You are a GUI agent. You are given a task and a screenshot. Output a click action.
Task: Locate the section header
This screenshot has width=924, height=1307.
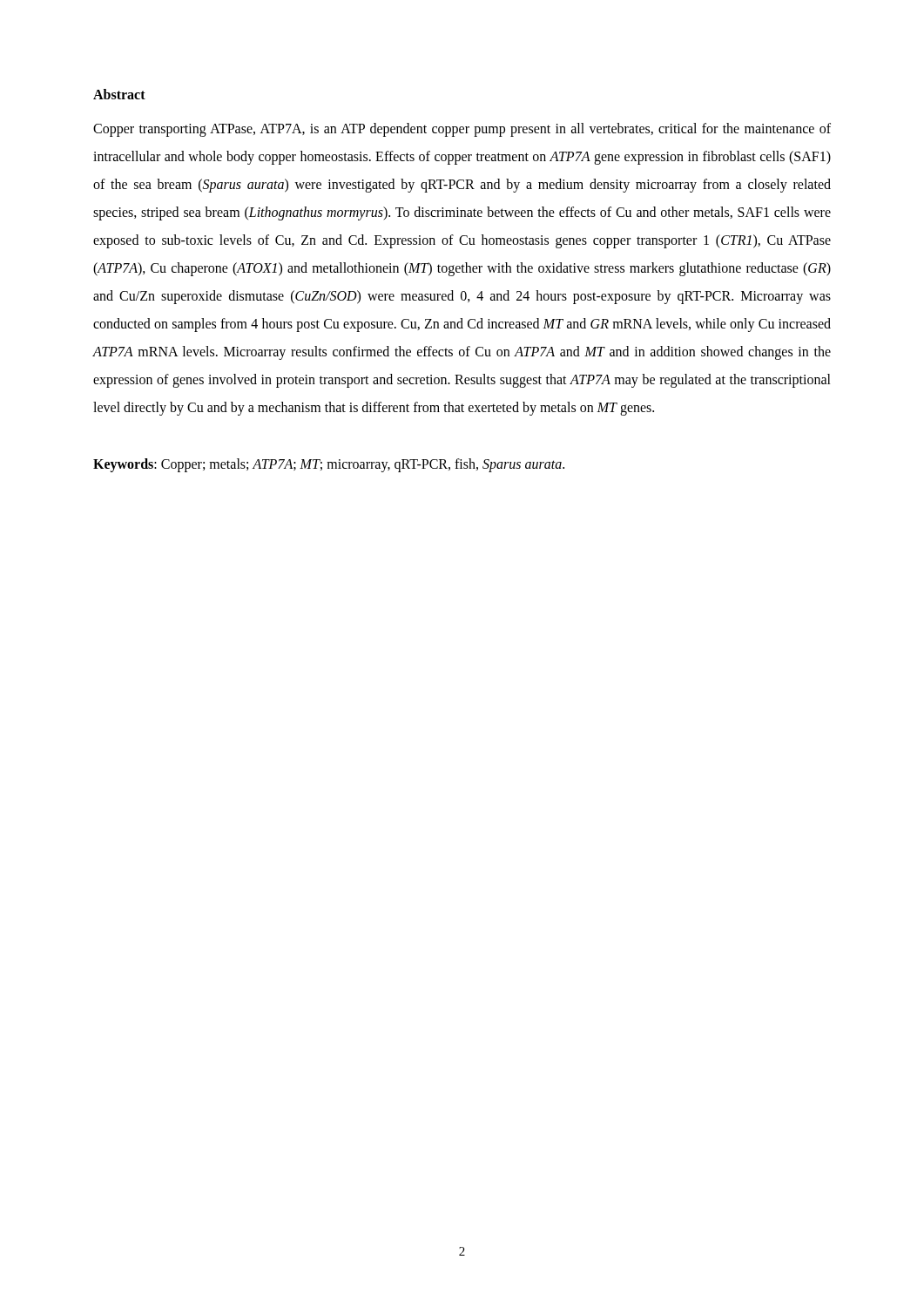[x=119, y=95]
